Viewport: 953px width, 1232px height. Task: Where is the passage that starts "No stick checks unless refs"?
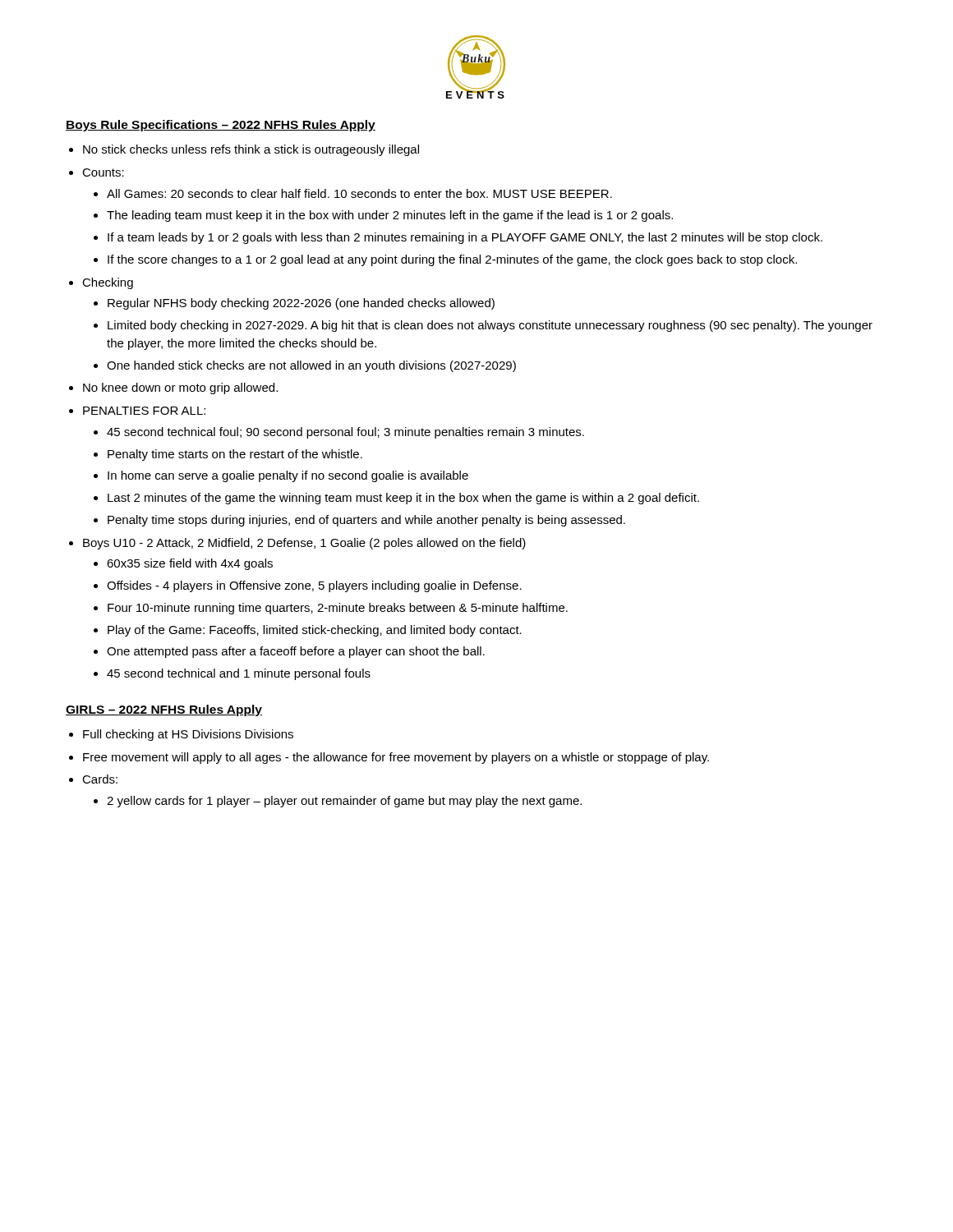(x=251, y=149)
